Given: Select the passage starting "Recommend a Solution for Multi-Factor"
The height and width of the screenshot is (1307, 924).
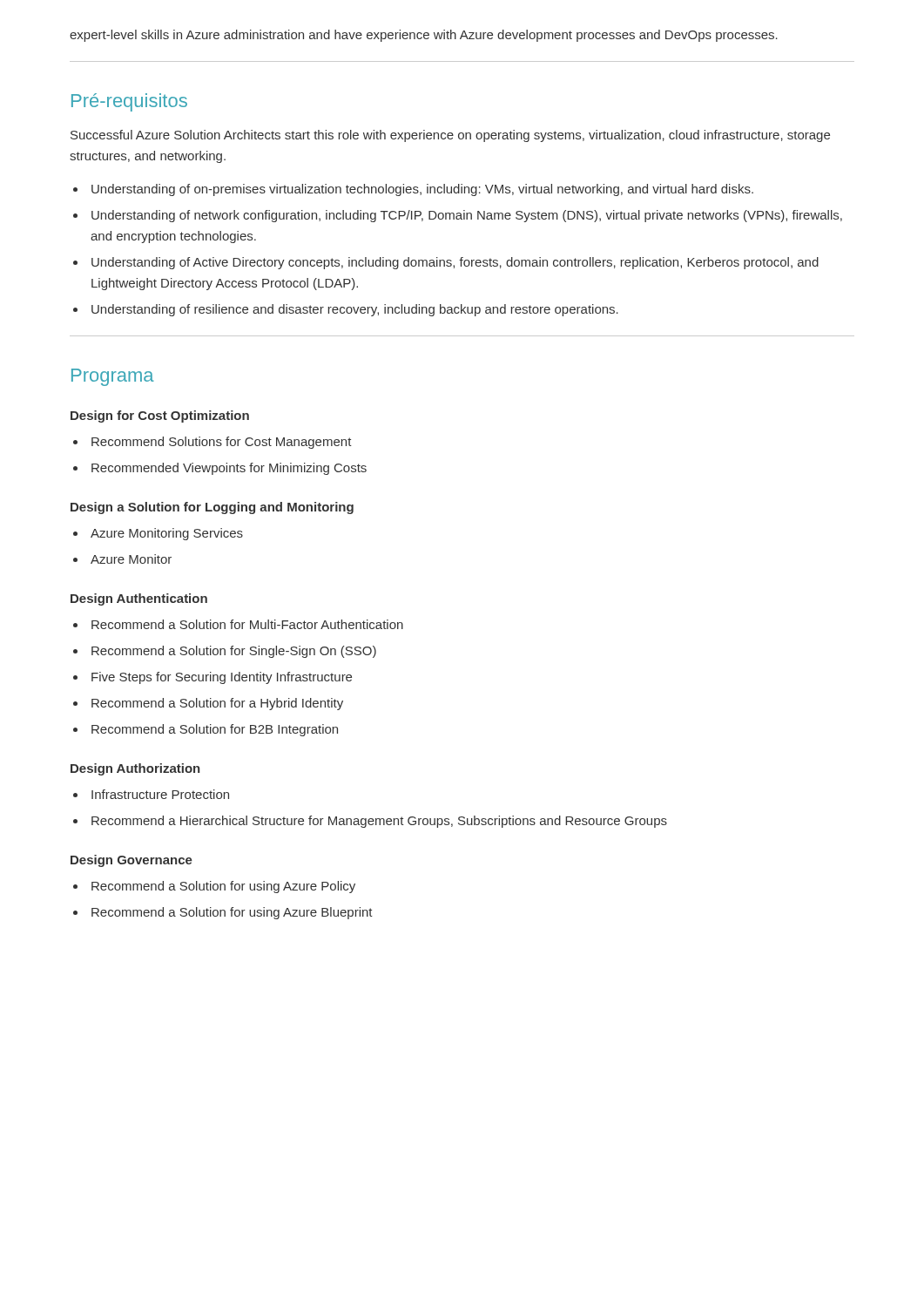Looking at the screenshot, I should 247,624.
